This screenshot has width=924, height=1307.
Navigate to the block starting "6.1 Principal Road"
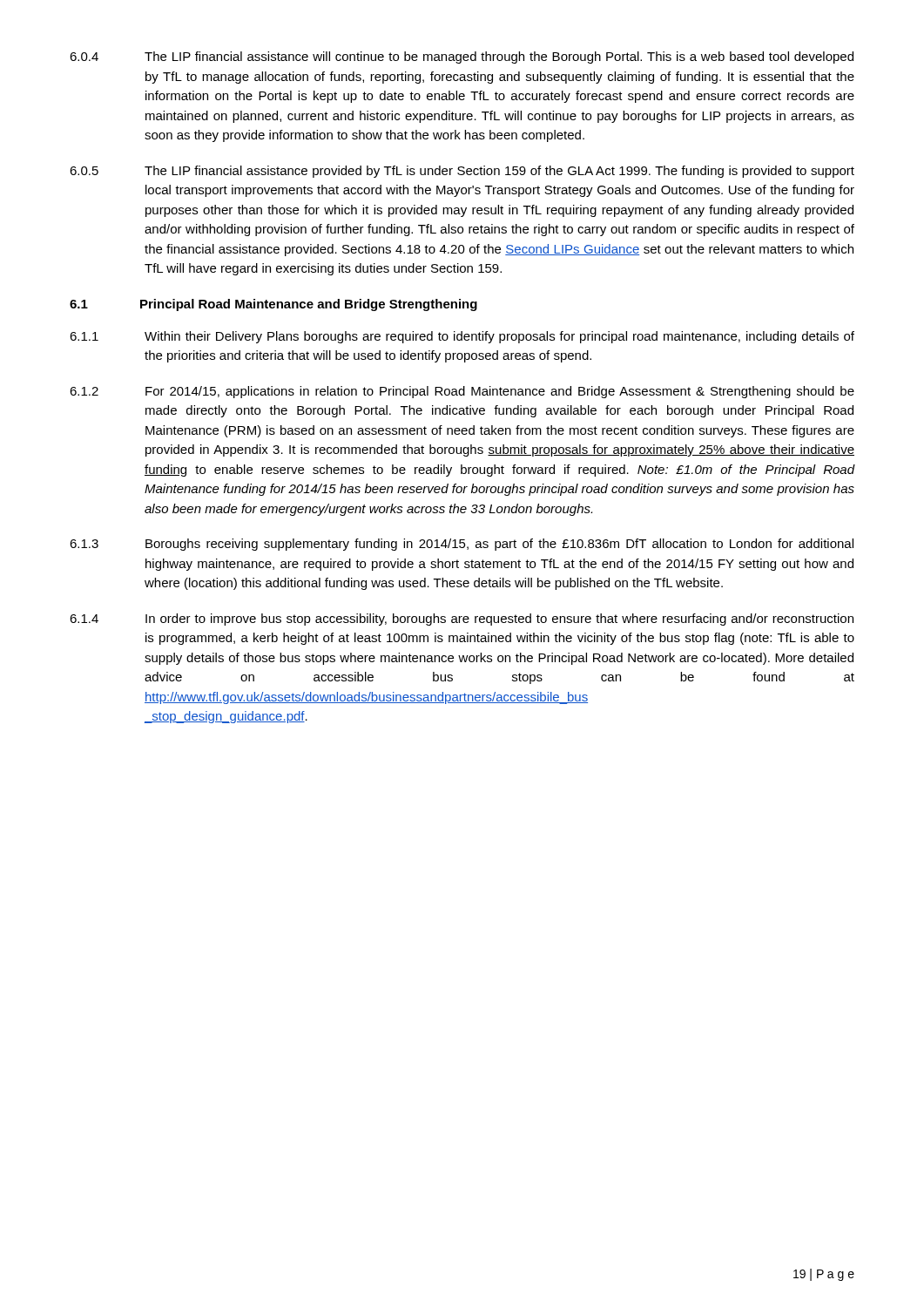click(x=462, y=303)
